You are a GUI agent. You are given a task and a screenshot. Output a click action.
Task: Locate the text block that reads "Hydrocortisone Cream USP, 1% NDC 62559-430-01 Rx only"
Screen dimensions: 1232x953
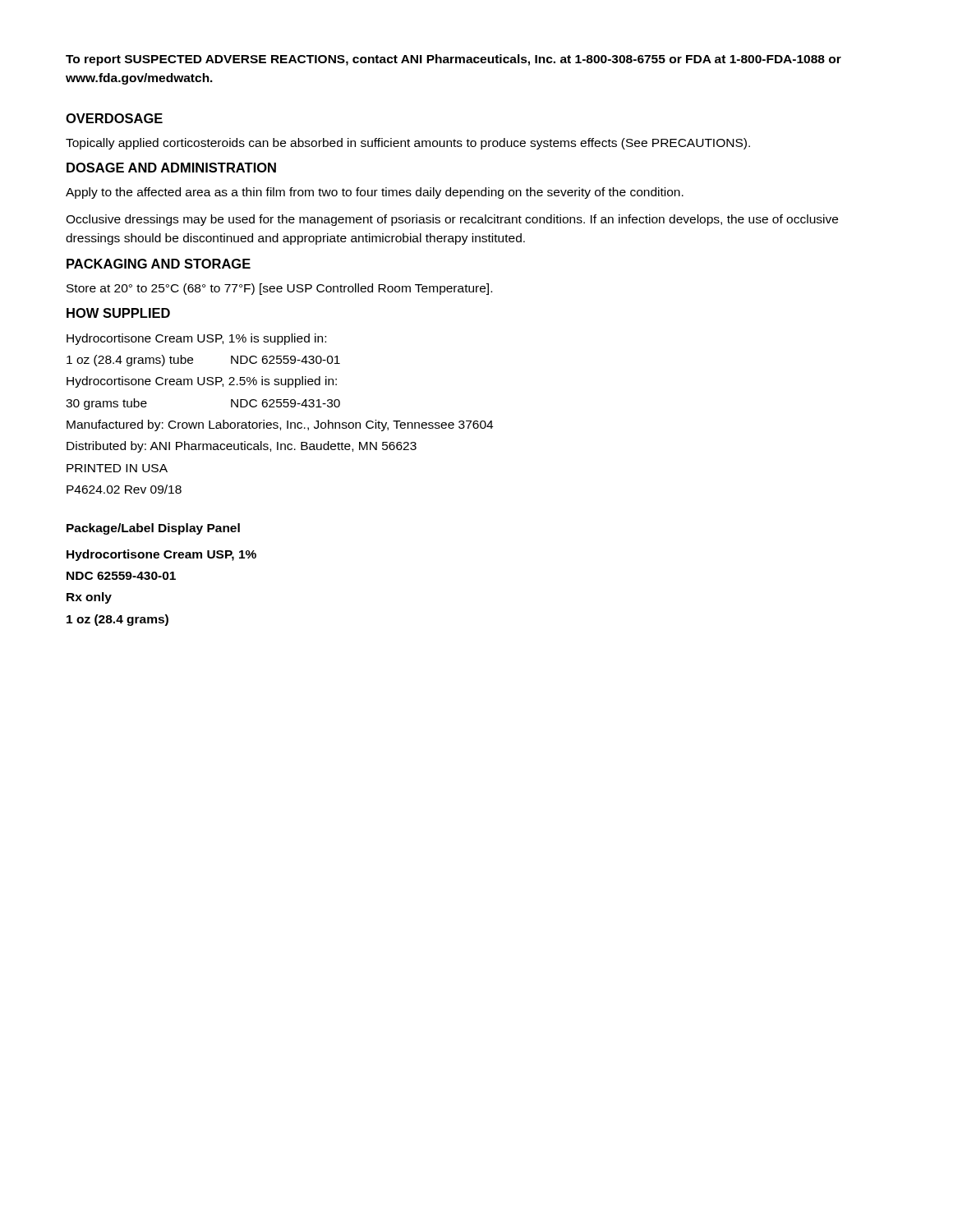coord(161,586)
